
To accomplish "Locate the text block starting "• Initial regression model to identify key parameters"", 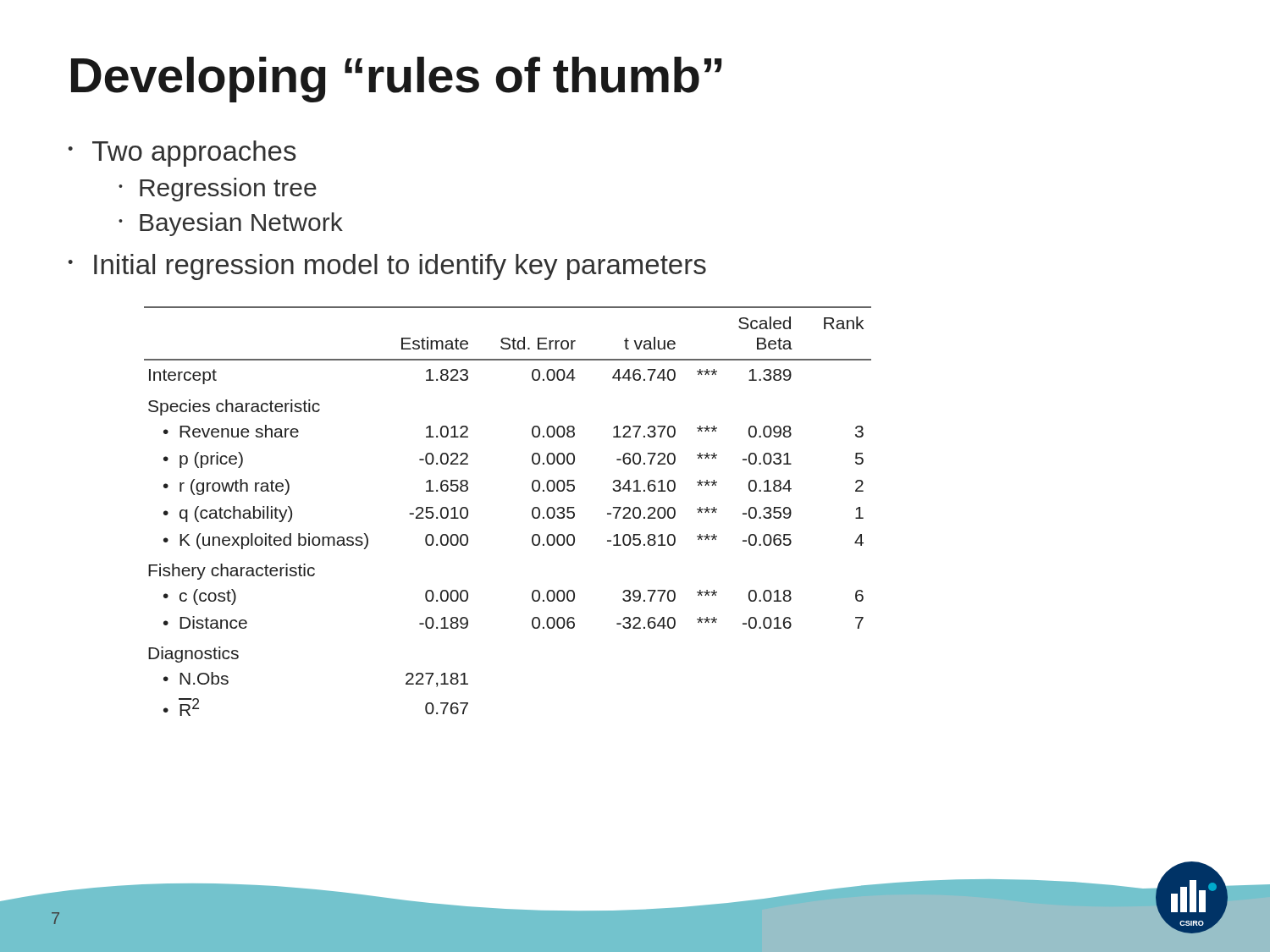I will click(387, 265).
